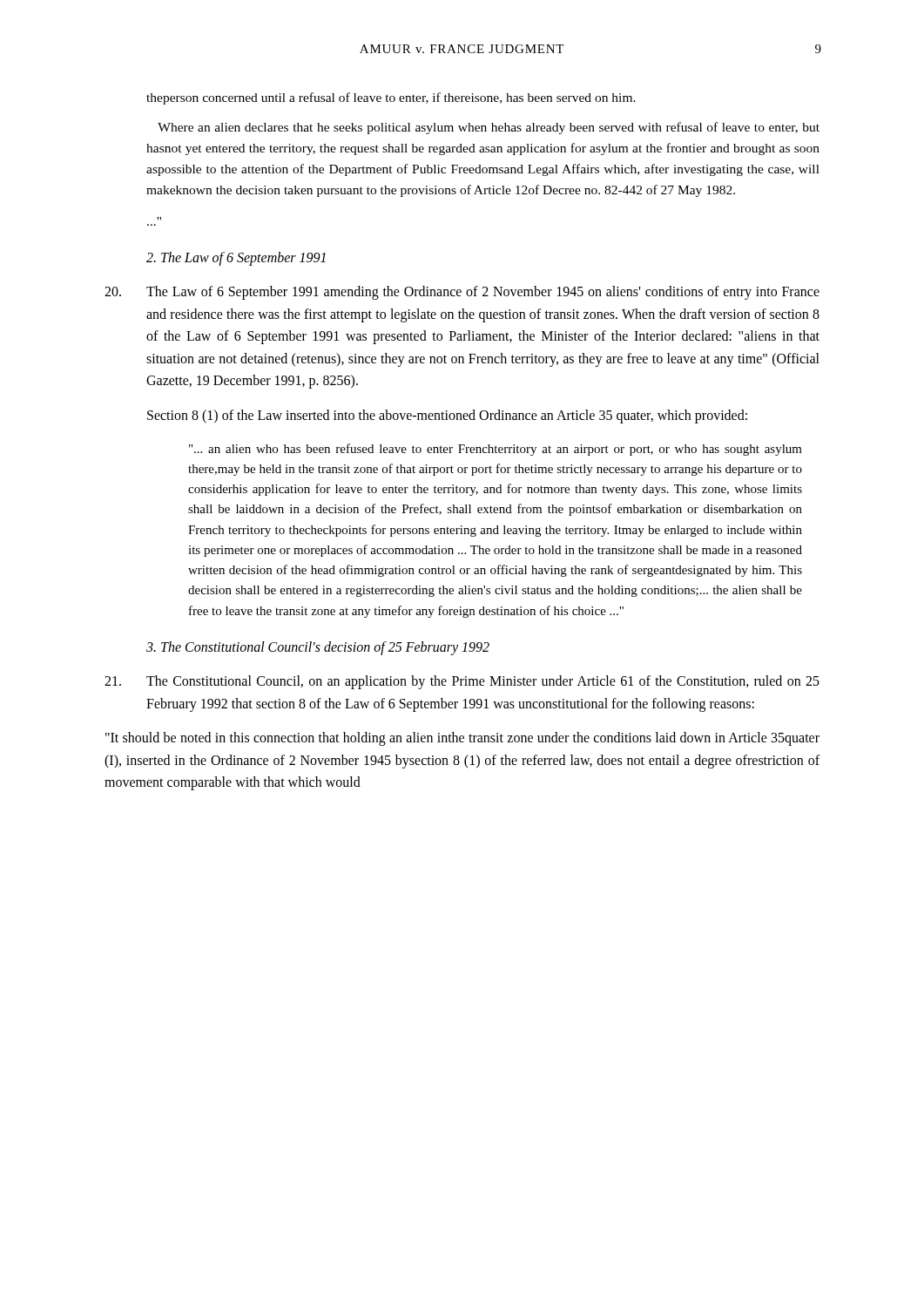The image size is (924, 1307).
Task: Point to the region starting "theperson concerned until a refusal of leave to"
Action: coord(391,97)
